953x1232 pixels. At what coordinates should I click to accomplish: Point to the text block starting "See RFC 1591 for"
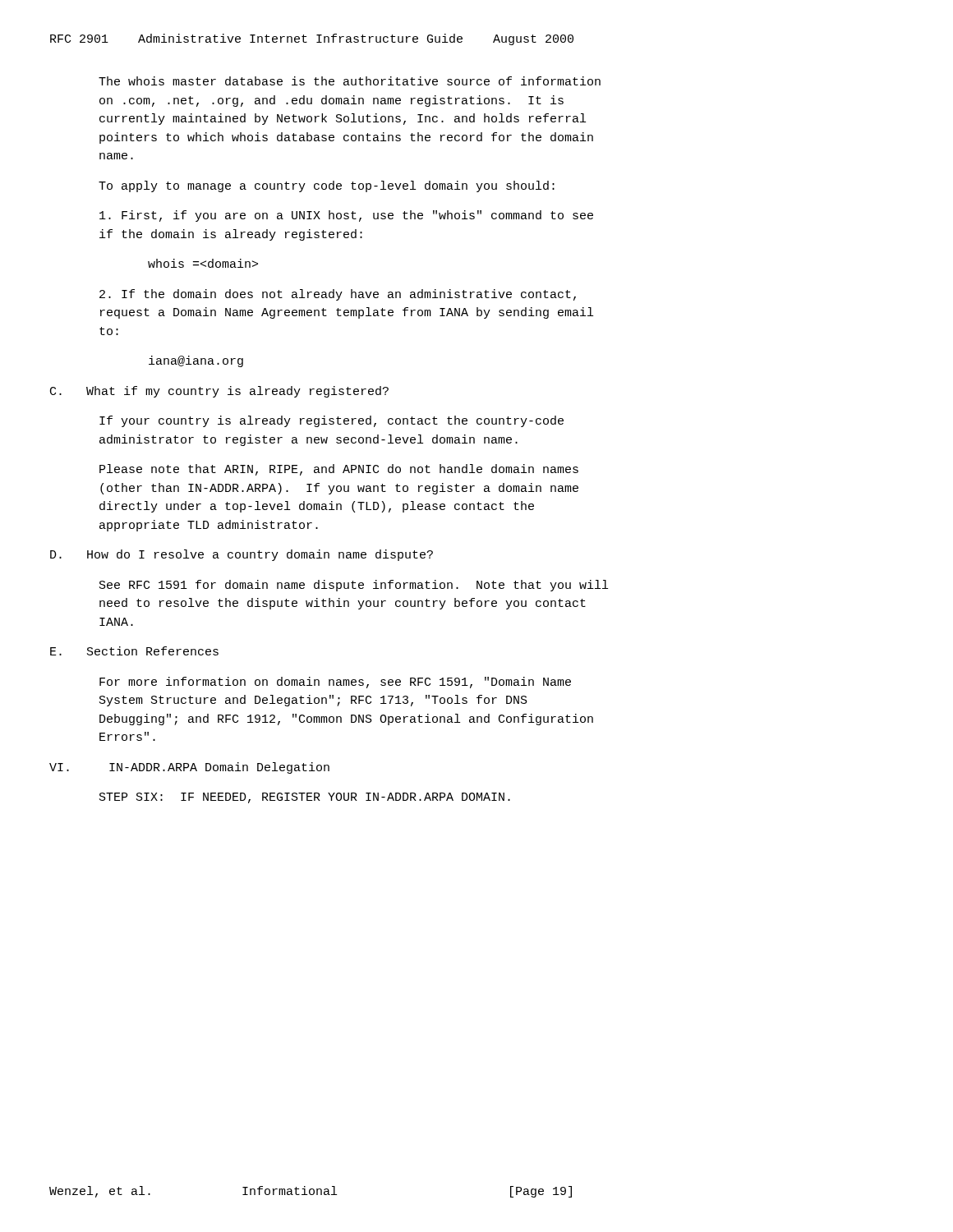pyautogui.click(x=354, y=604)
